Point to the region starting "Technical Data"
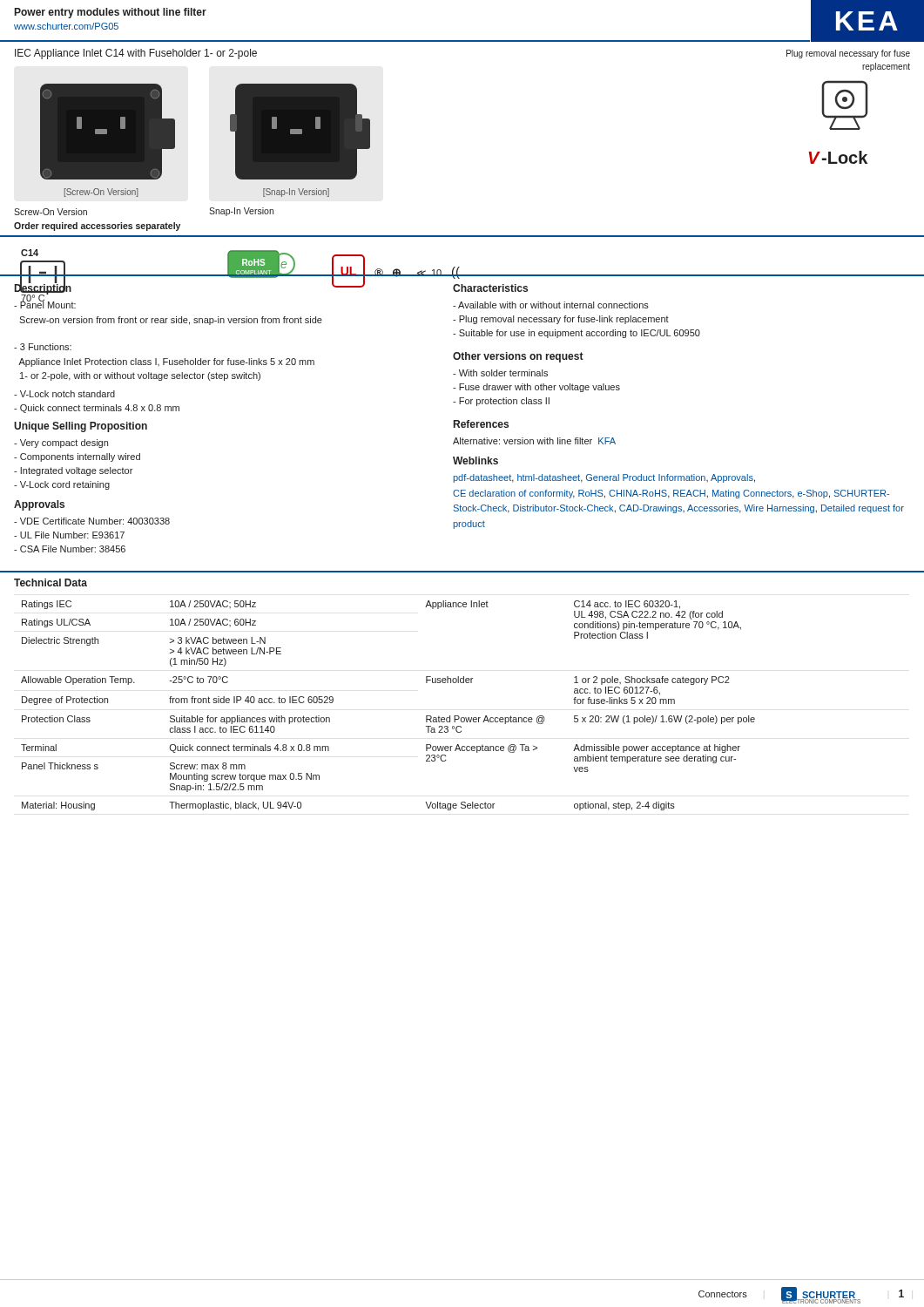This screenshot has height=1307, width=924. point(50,583)
